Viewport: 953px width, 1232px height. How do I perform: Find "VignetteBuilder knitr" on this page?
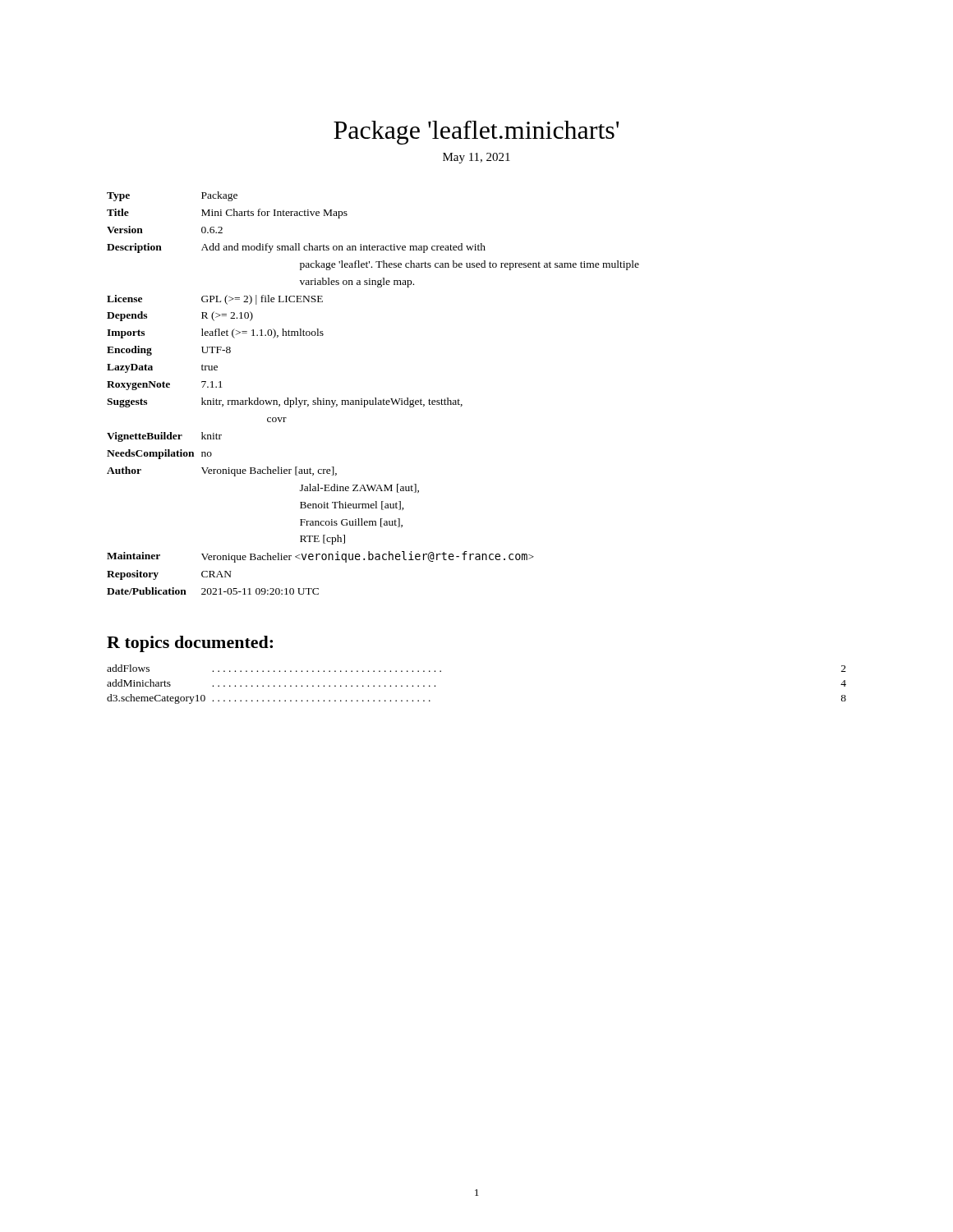tap(164, 437)
